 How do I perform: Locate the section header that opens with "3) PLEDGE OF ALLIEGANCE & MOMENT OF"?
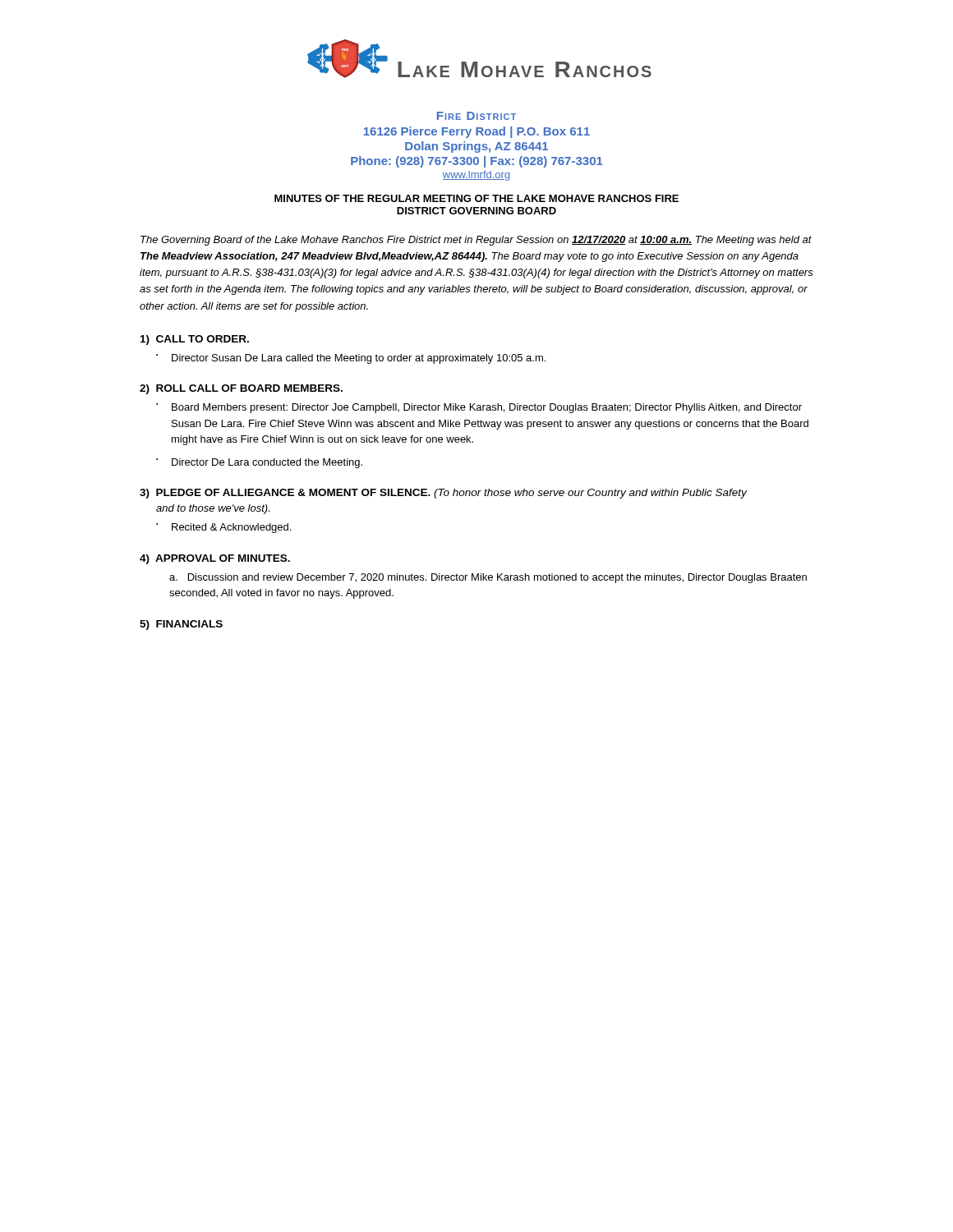[x=476, y=500]
